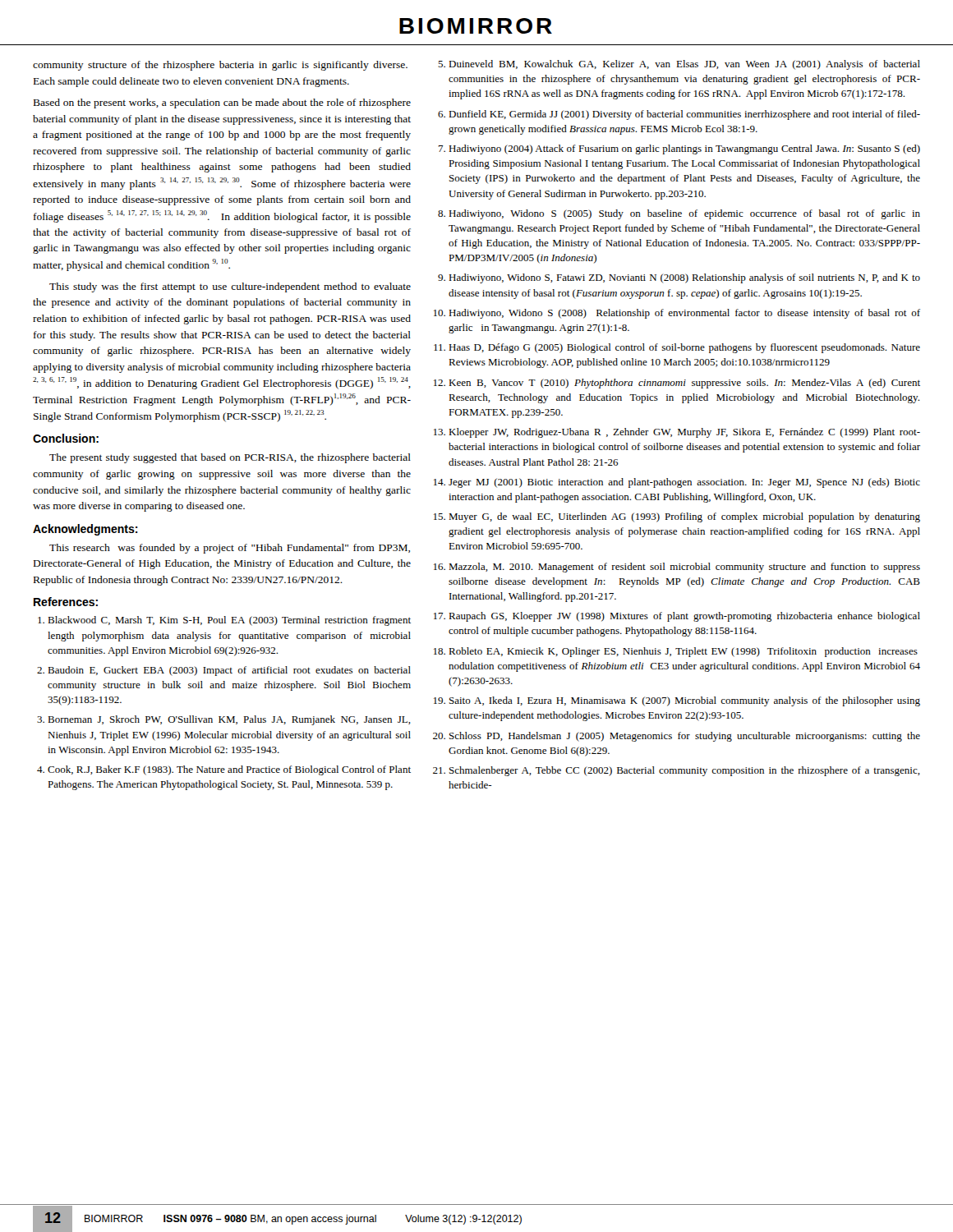Point to the block beginning "Blackwood C, Marsh T, Kim S-H, Poul EA"
Image resolution: width=953 pixels, height=1232 pixels.
(x=229, y=635)
